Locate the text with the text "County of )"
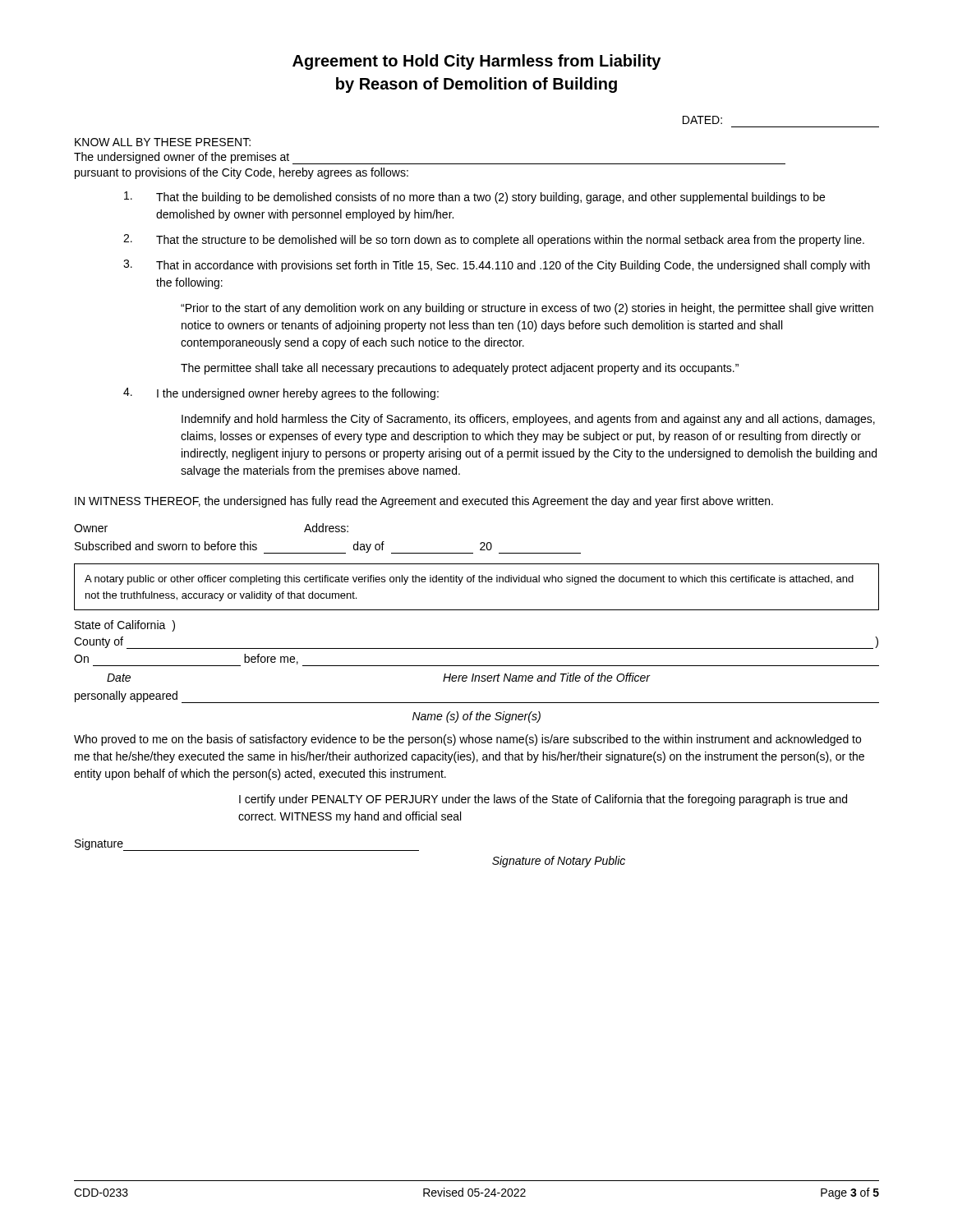The image size is (953, 1232). coord(476,642)
